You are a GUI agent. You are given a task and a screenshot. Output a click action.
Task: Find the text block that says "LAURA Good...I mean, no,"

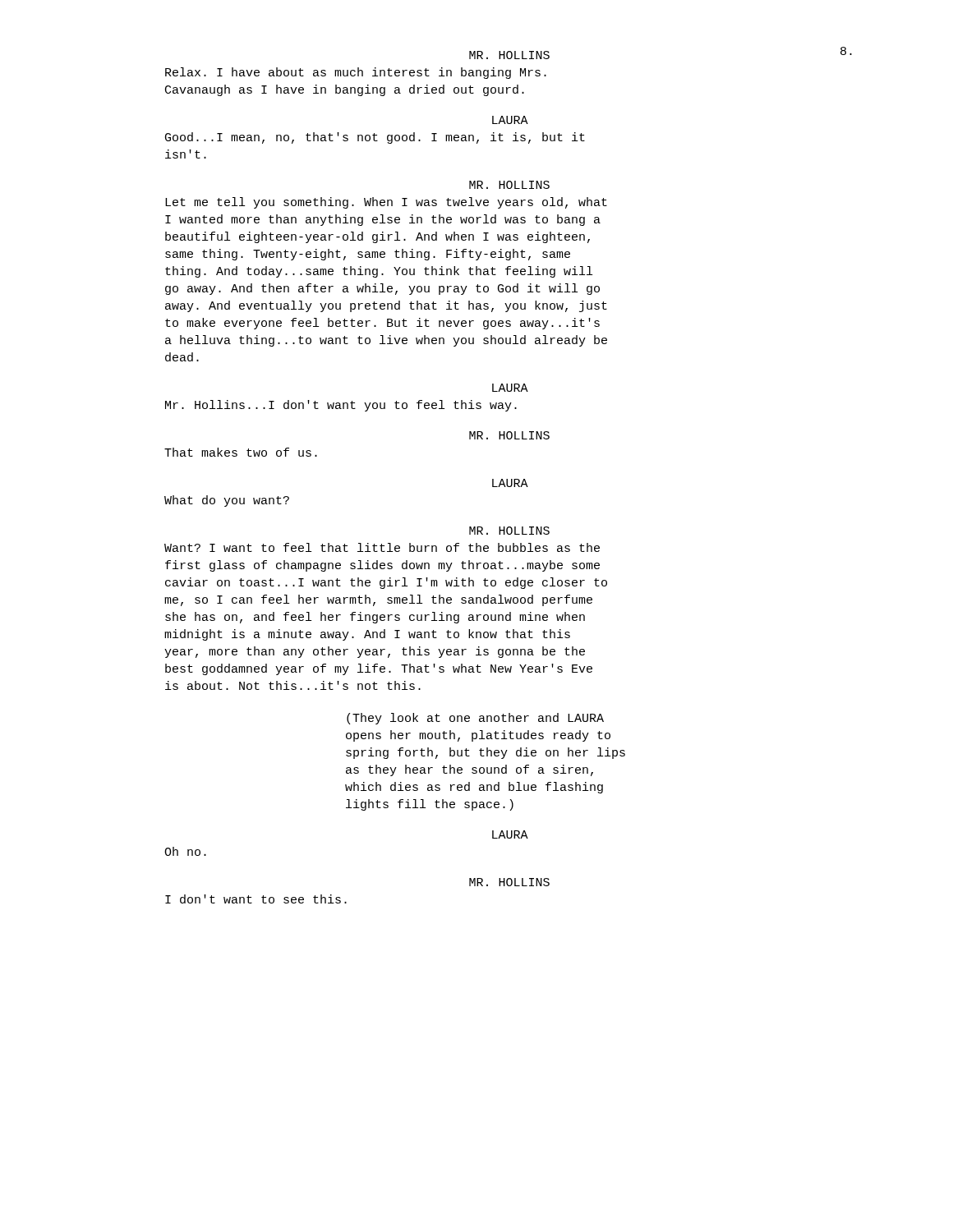pos(509,139)
